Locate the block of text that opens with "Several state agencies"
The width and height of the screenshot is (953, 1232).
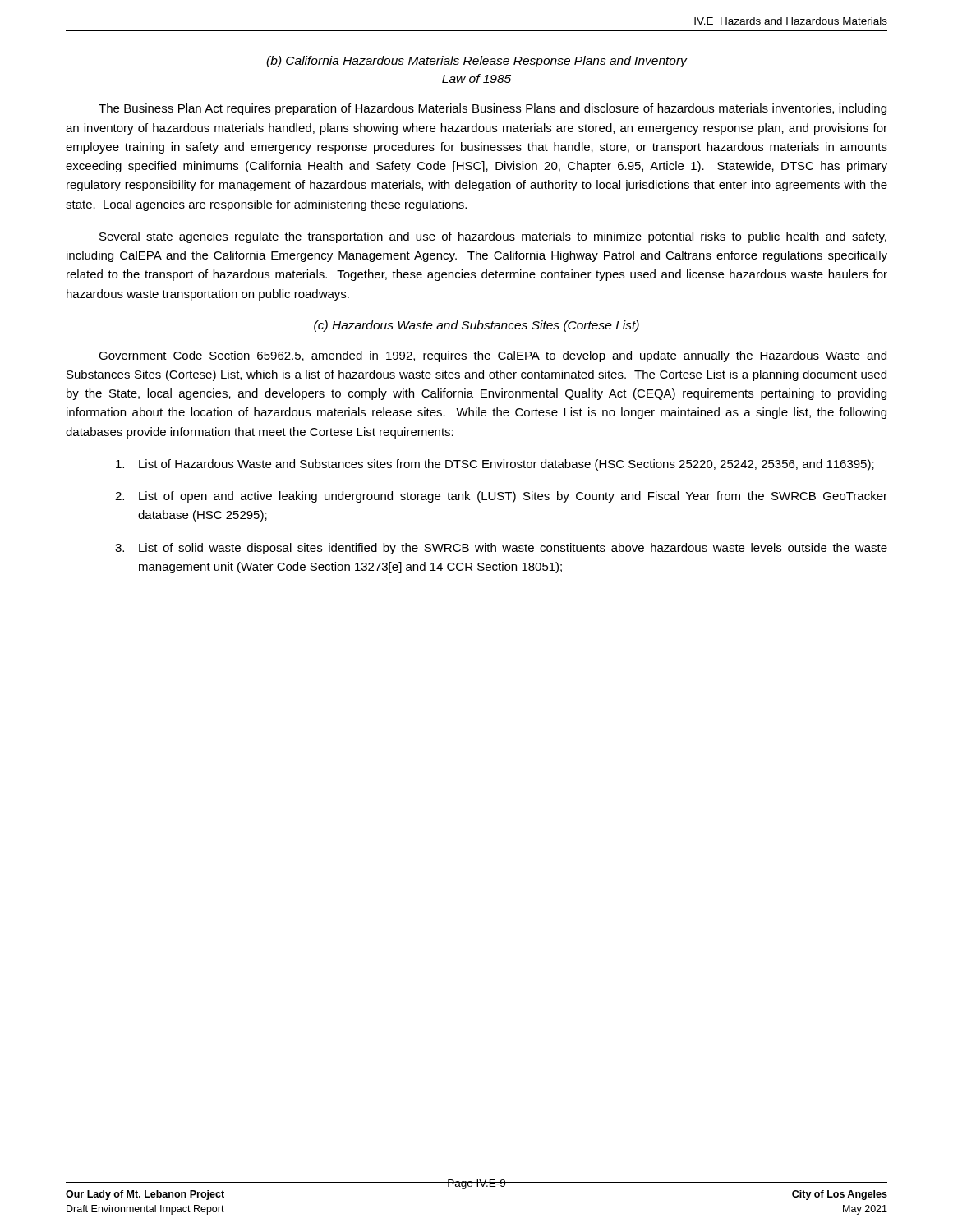[x=476, y=265]
